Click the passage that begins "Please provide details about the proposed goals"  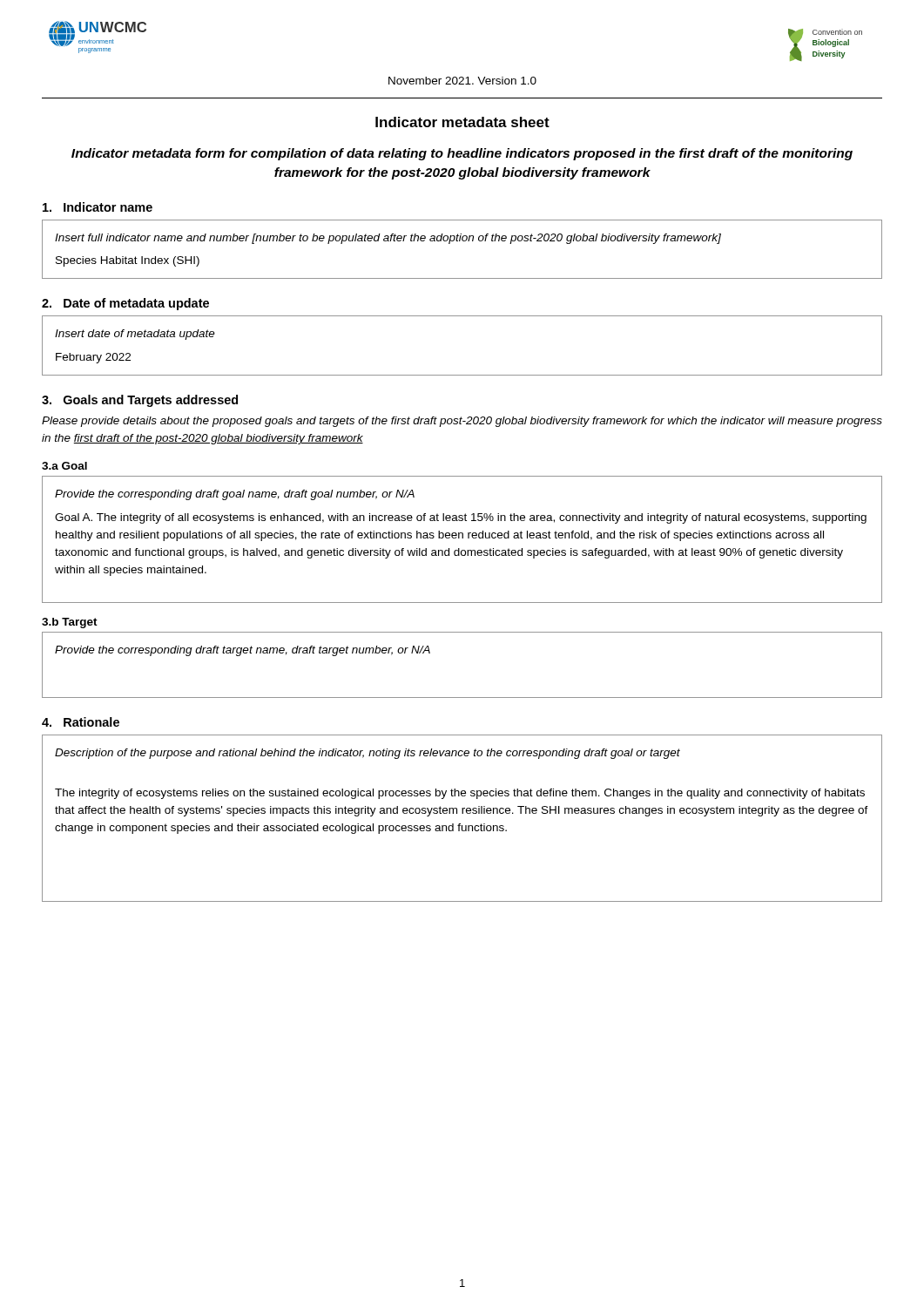point(462,429)
